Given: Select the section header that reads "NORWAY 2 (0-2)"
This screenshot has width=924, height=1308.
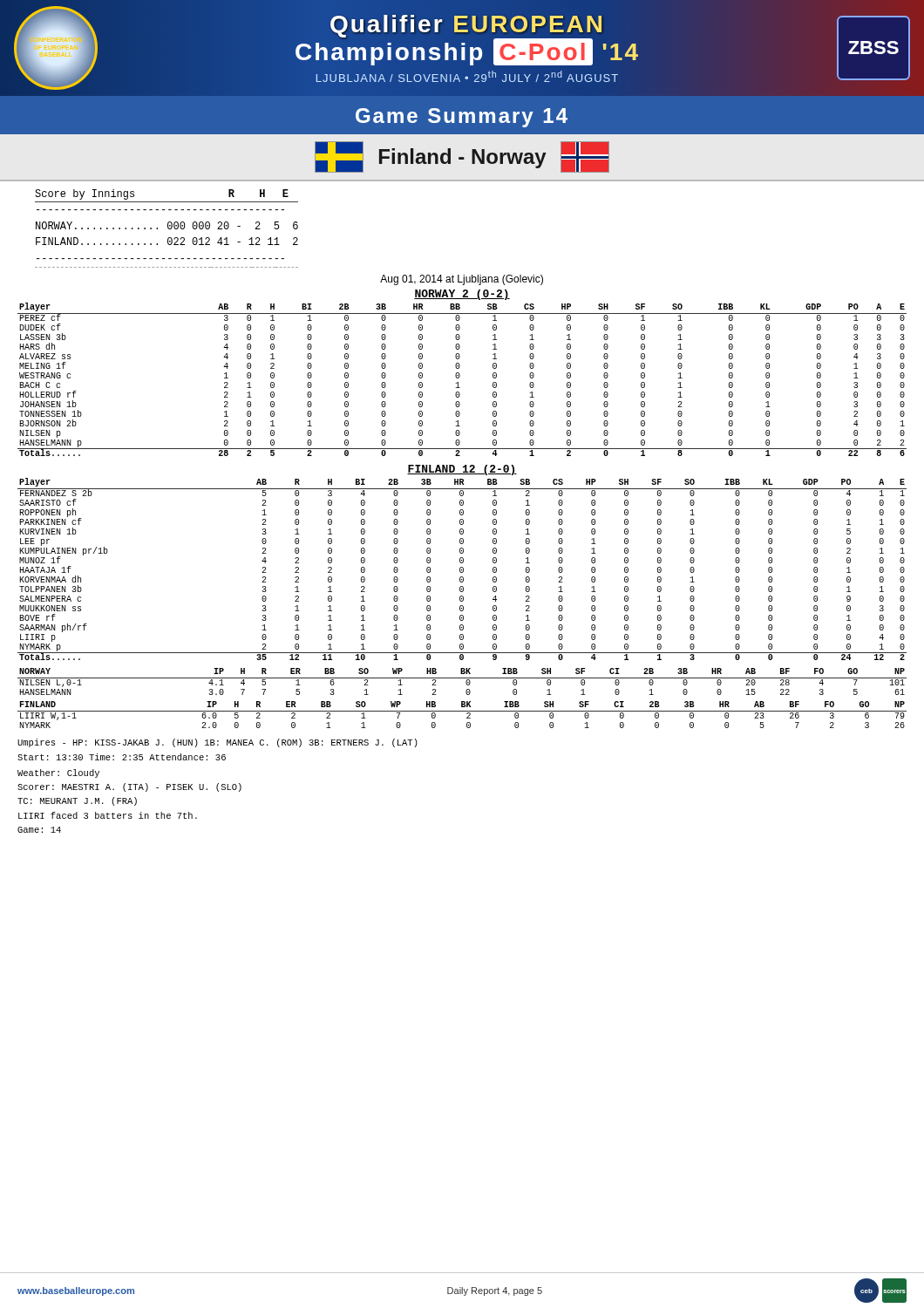Looking at the screenshot, I should 462,295.
